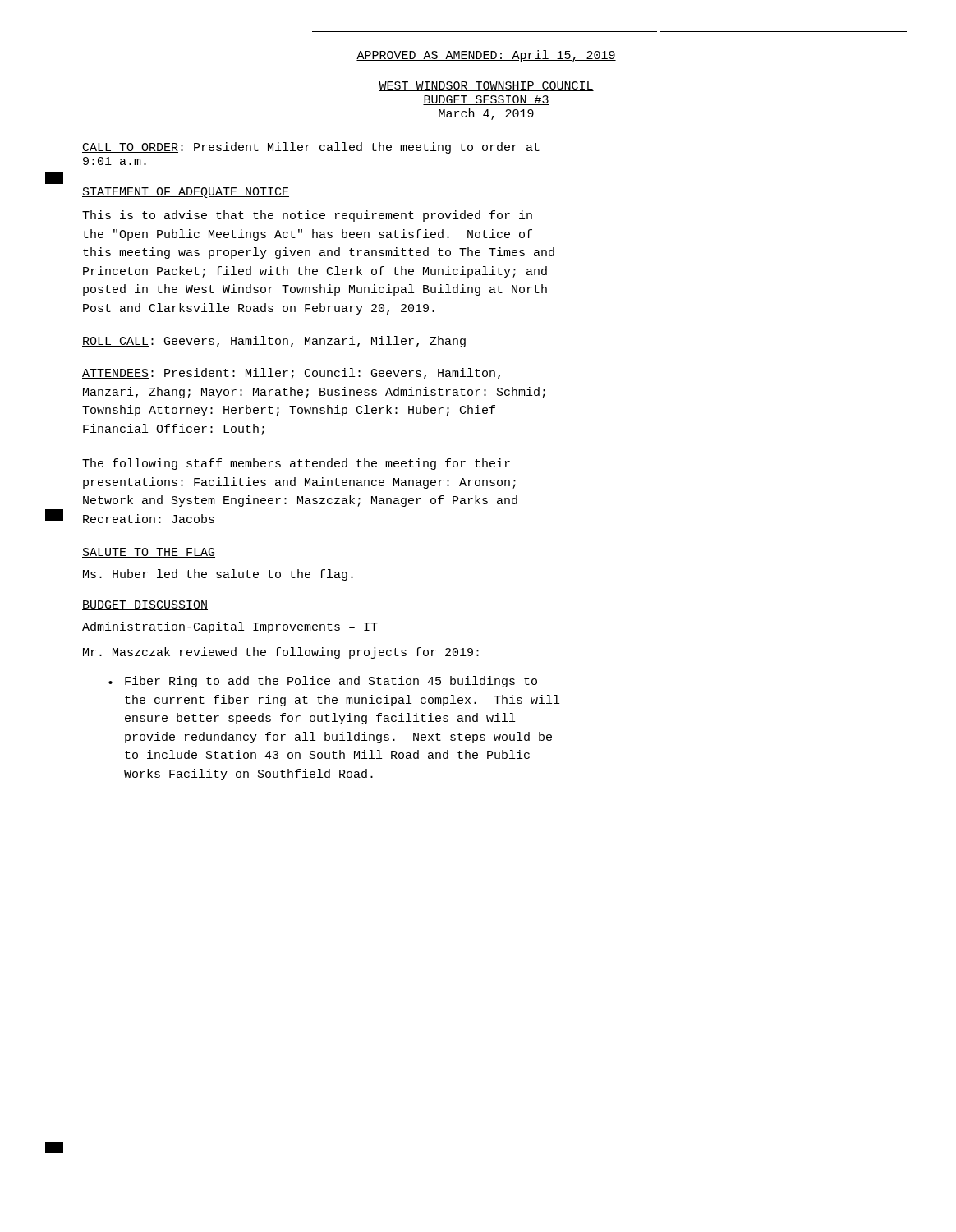The height and width of the screenshot is (1232, 956).
Task: Select the list item with the text "• Fiber Ring to add the Police"
Action: tap(499, 729)
